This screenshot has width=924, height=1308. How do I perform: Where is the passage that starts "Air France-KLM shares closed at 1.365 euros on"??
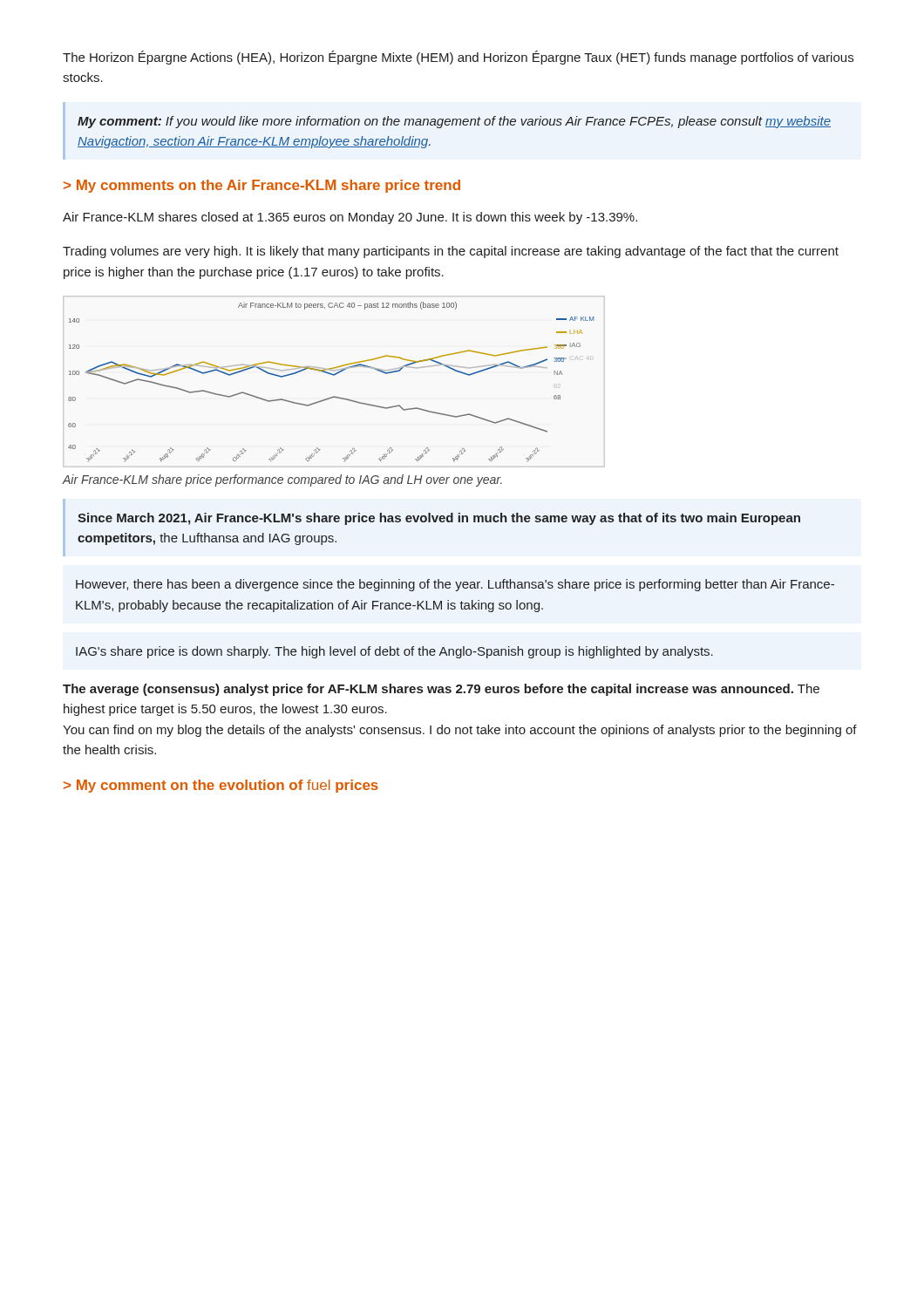coord(351,217)
